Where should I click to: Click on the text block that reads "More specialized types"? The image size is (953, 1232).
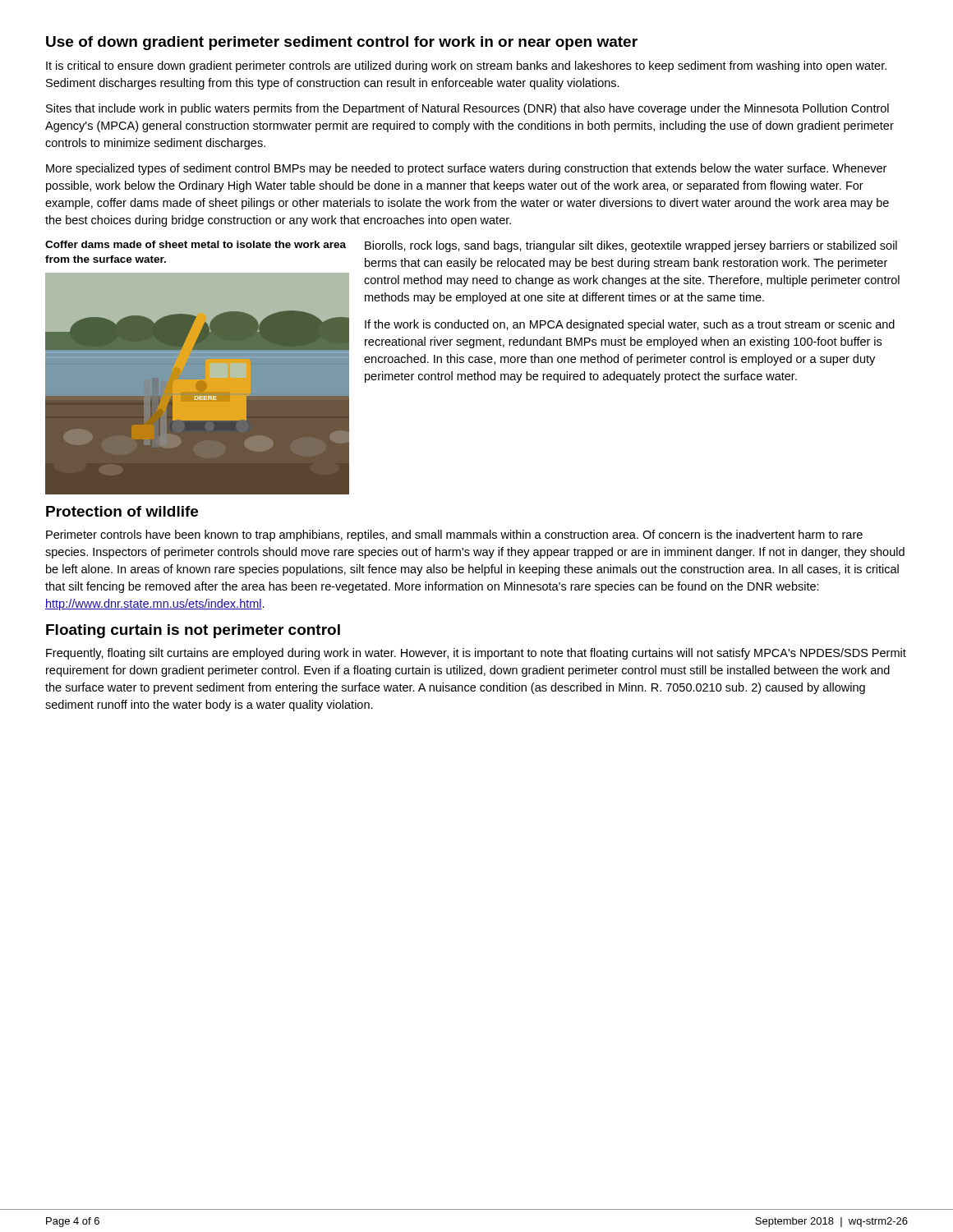(467, 194)
